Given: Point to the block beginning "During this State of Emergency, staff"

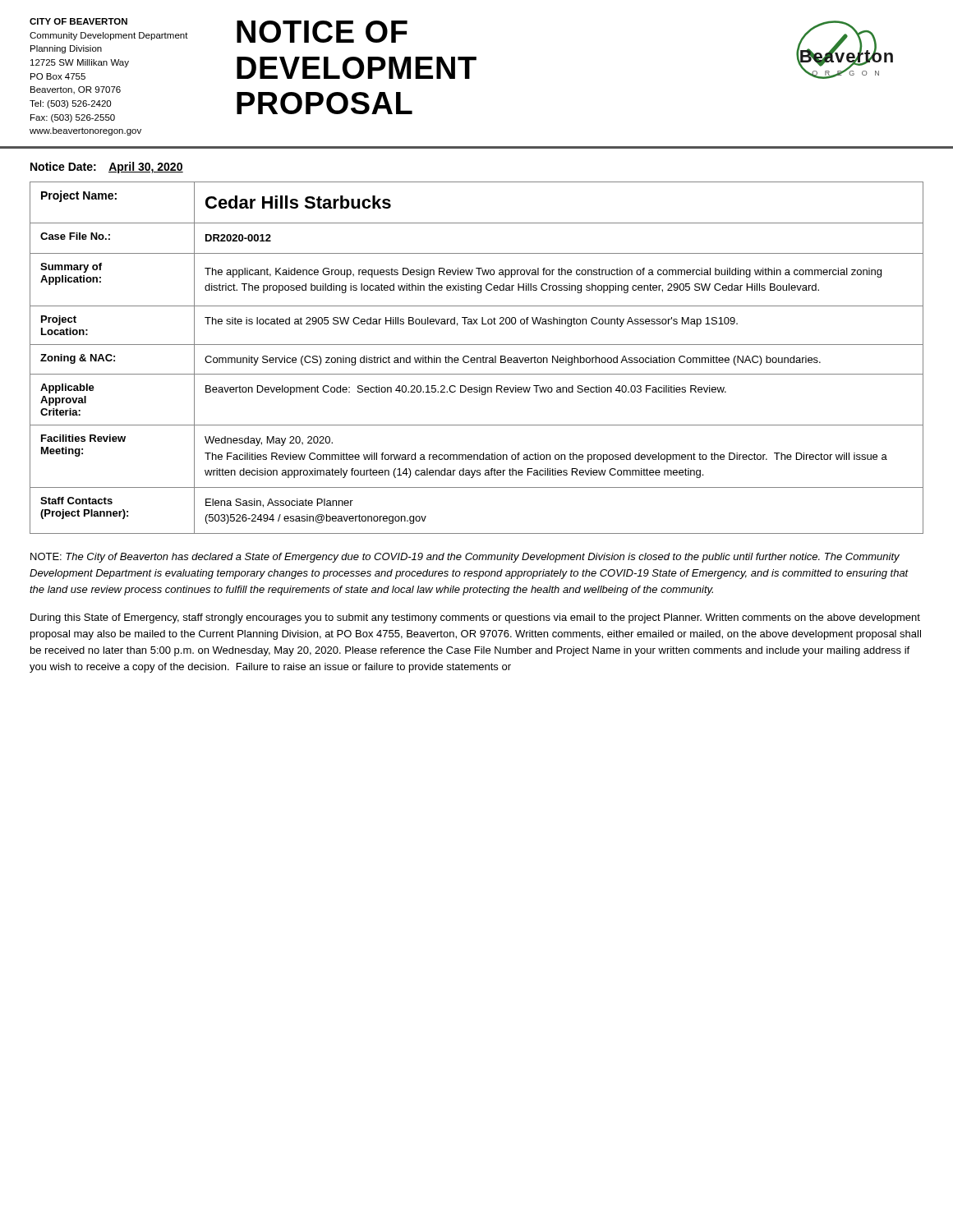Looking at the screenshot, I should (x=476, y=642).
